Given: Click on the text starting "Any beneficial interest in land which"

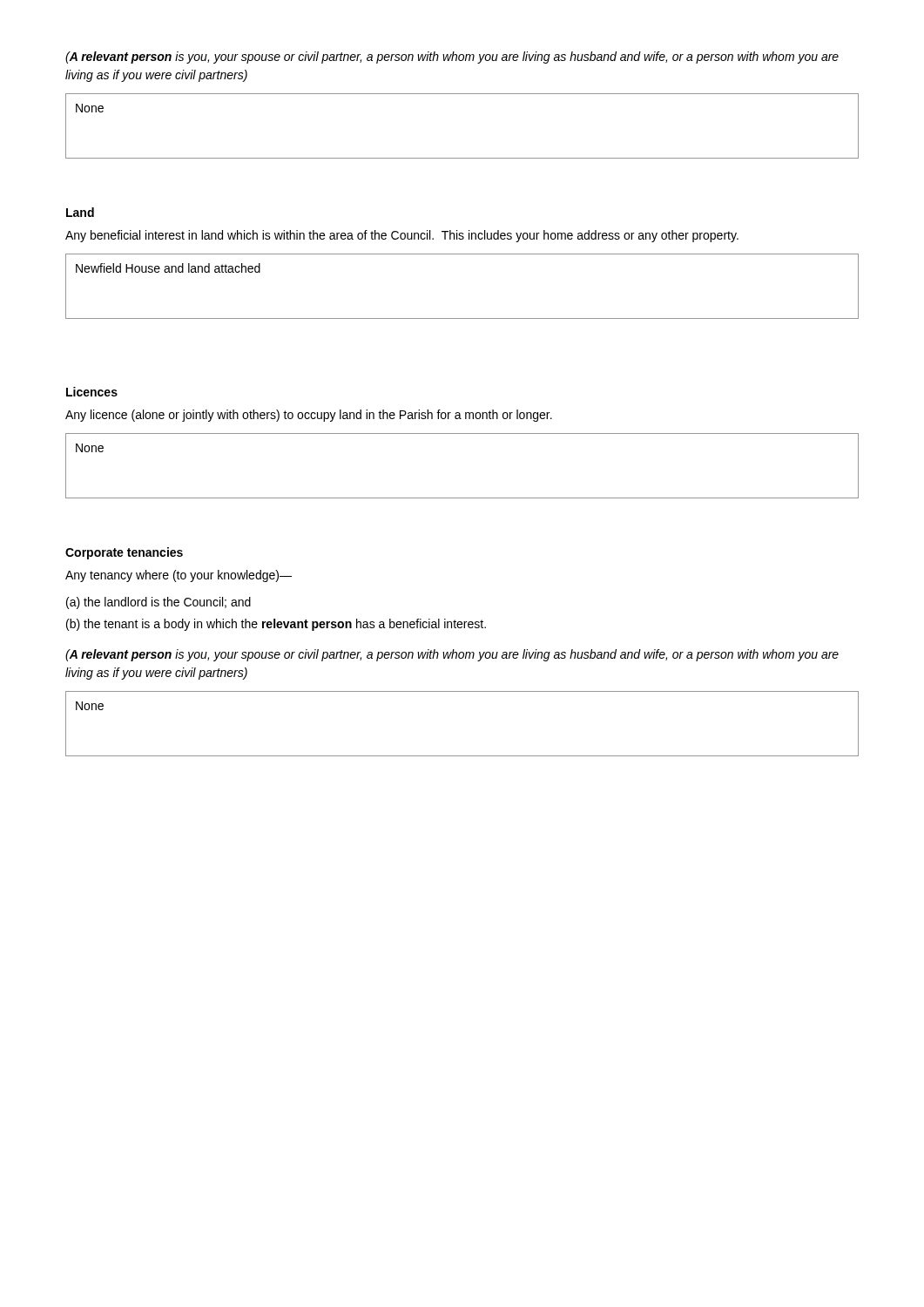Looking at the screenshot, I should 402,235.
